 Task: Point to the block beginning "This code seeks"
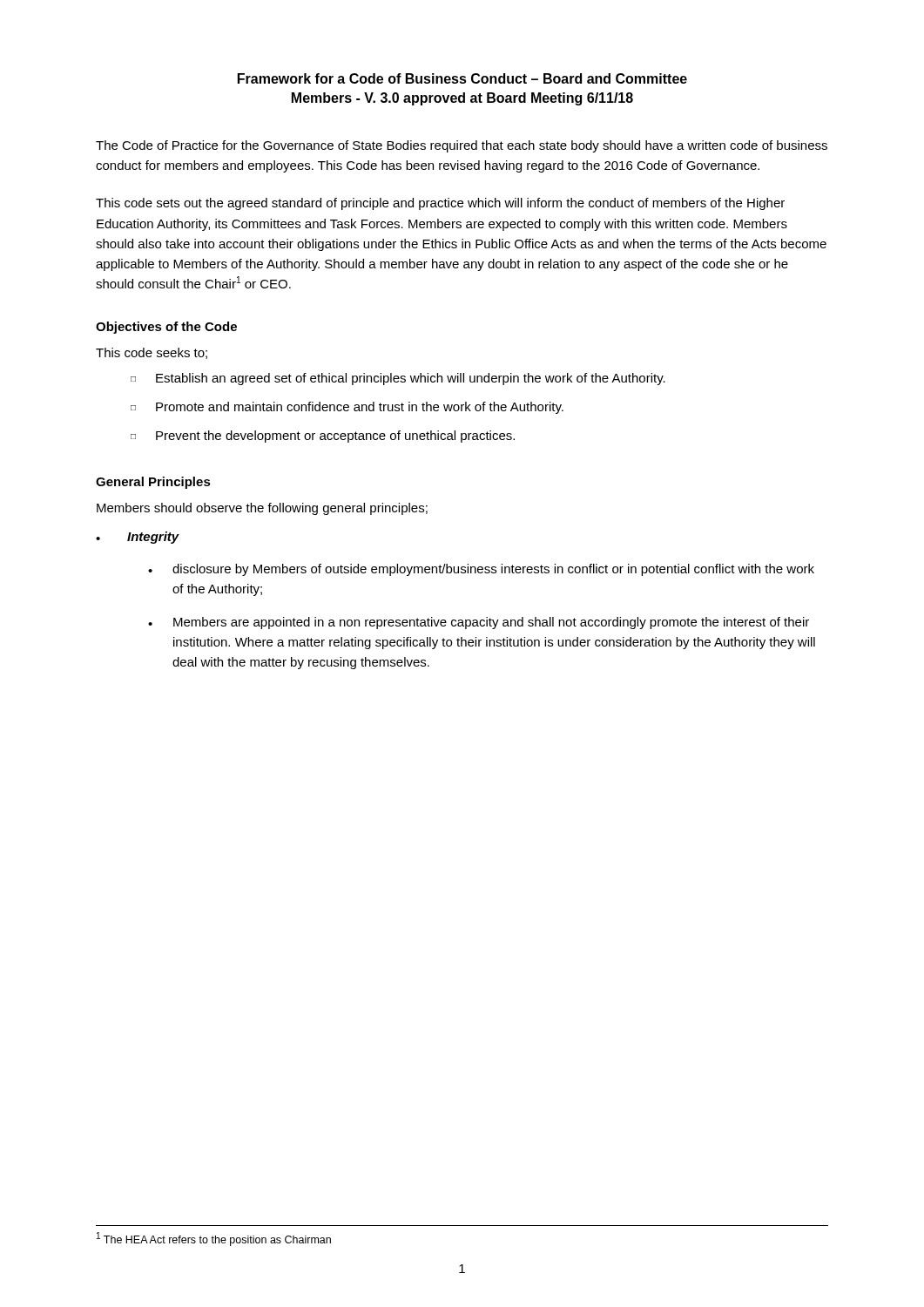[152, 352]
